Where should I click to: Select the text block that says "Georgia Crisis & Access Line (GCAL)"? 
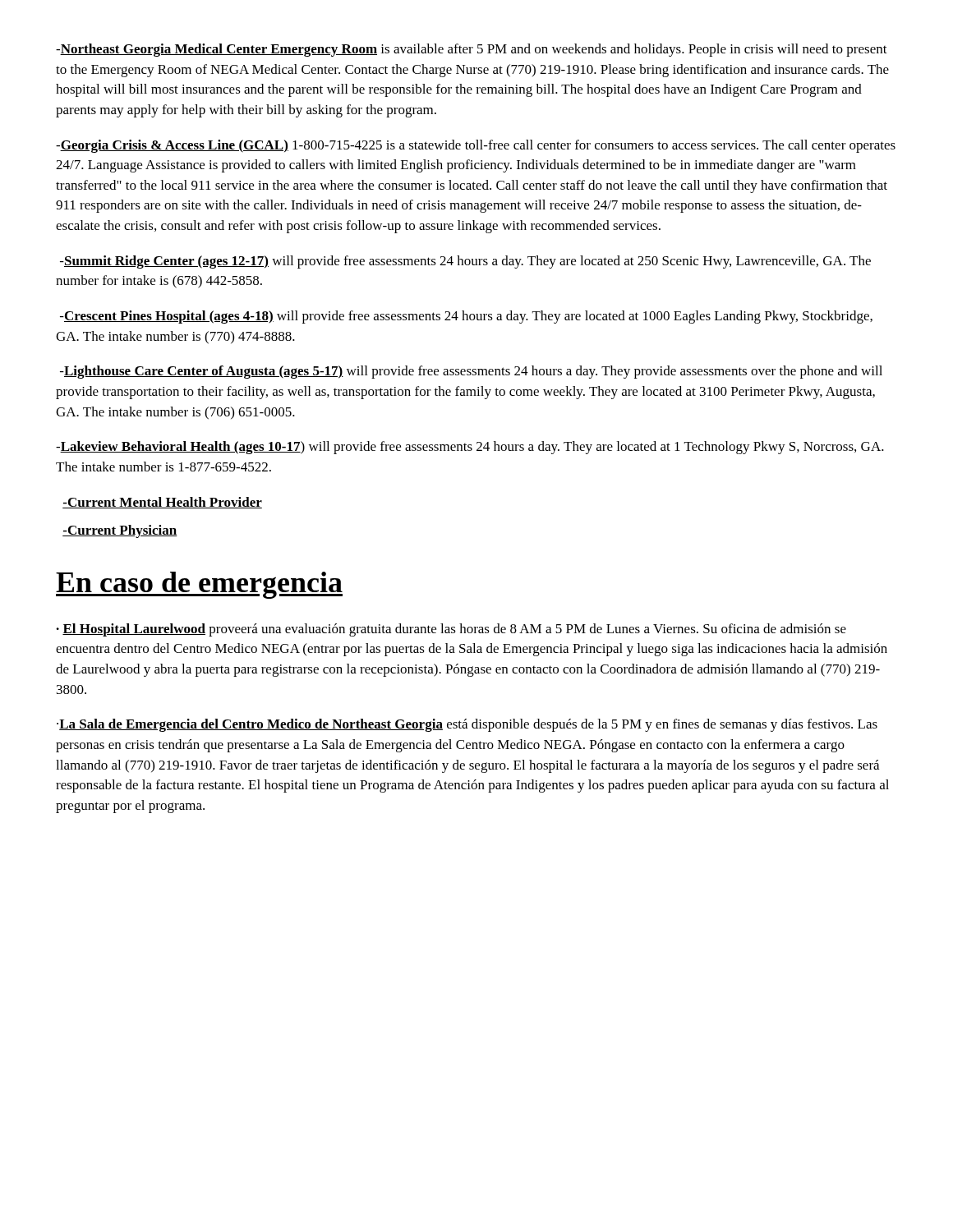[476, 185]
